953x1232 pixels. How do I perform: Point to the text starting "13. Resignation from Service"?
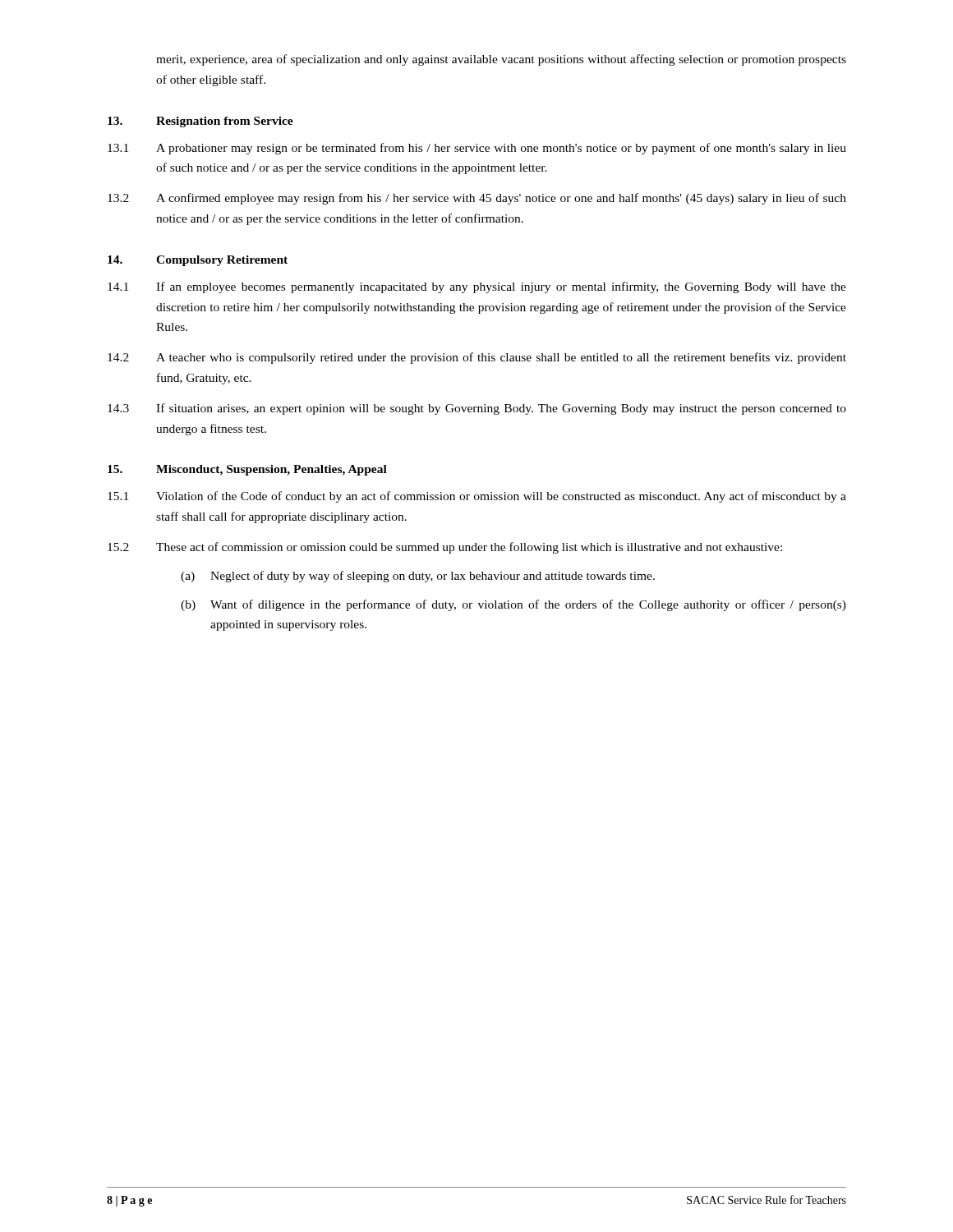[x=200, y=120]
